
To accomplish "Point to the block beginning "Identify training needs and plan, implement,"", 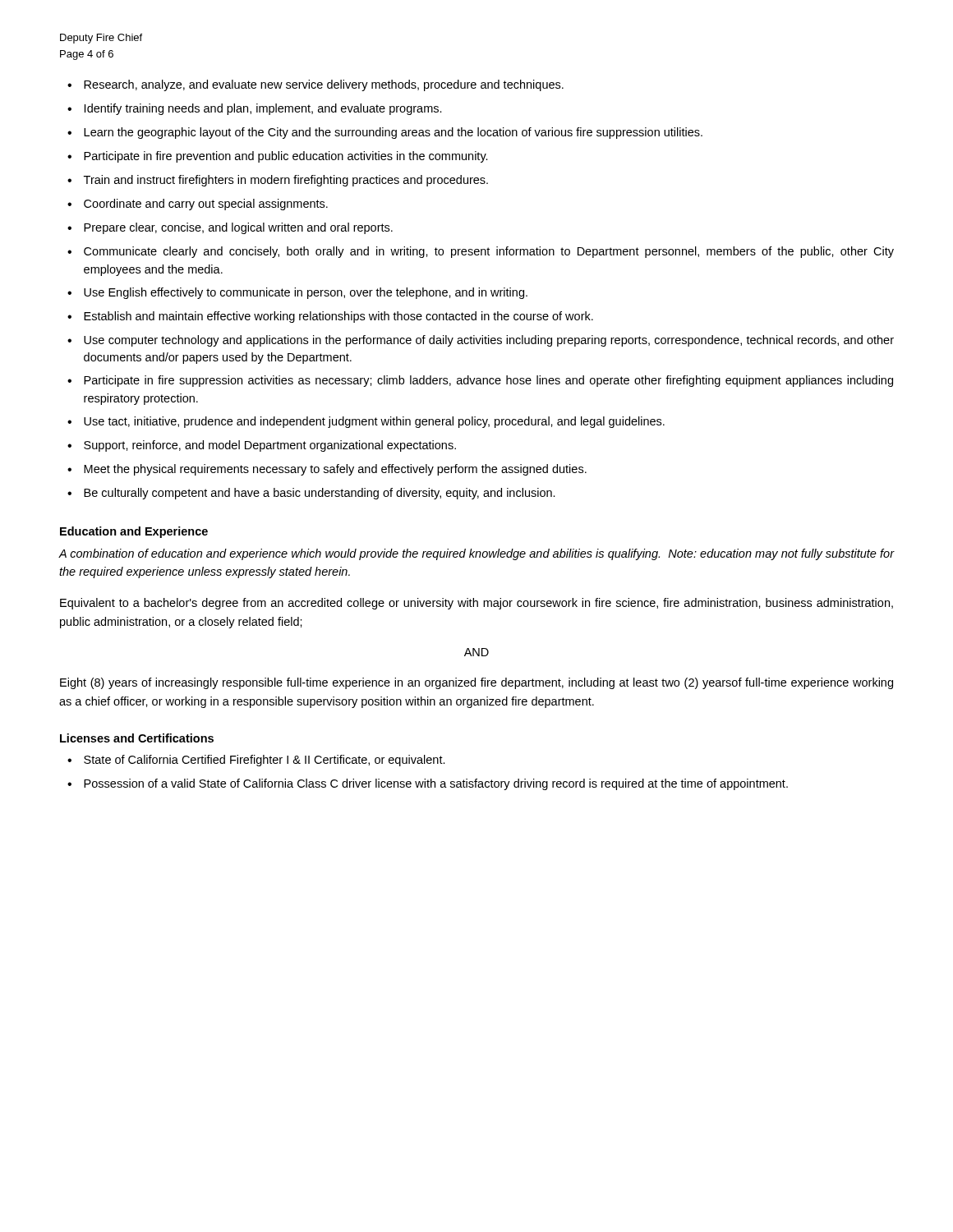I will point(263,109).
